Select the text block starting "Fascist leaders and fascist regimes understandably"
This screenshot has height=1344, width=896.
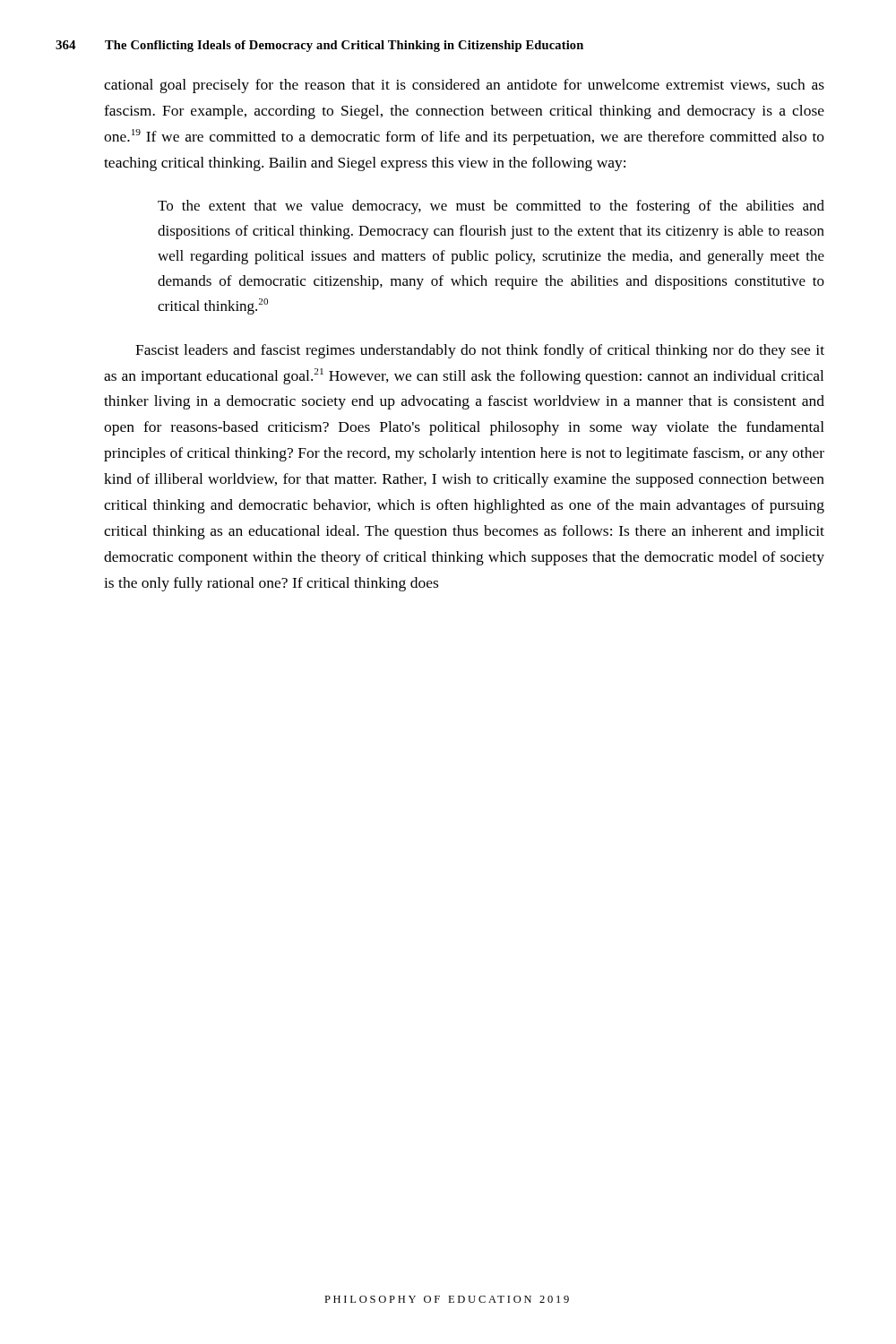click(x=464, y=466)
